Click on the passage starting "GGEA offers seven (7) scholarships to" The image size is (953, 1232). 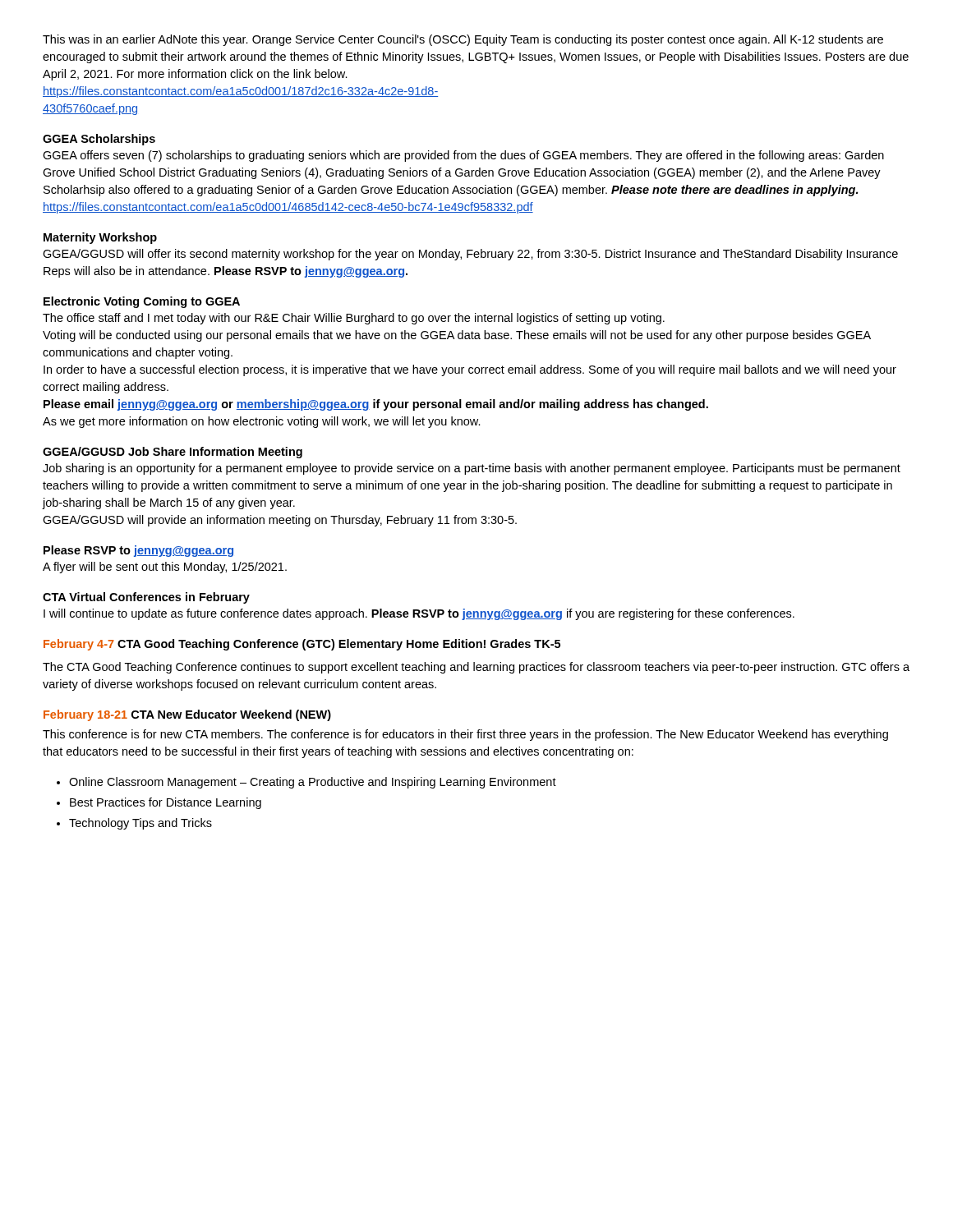point(476,182)
